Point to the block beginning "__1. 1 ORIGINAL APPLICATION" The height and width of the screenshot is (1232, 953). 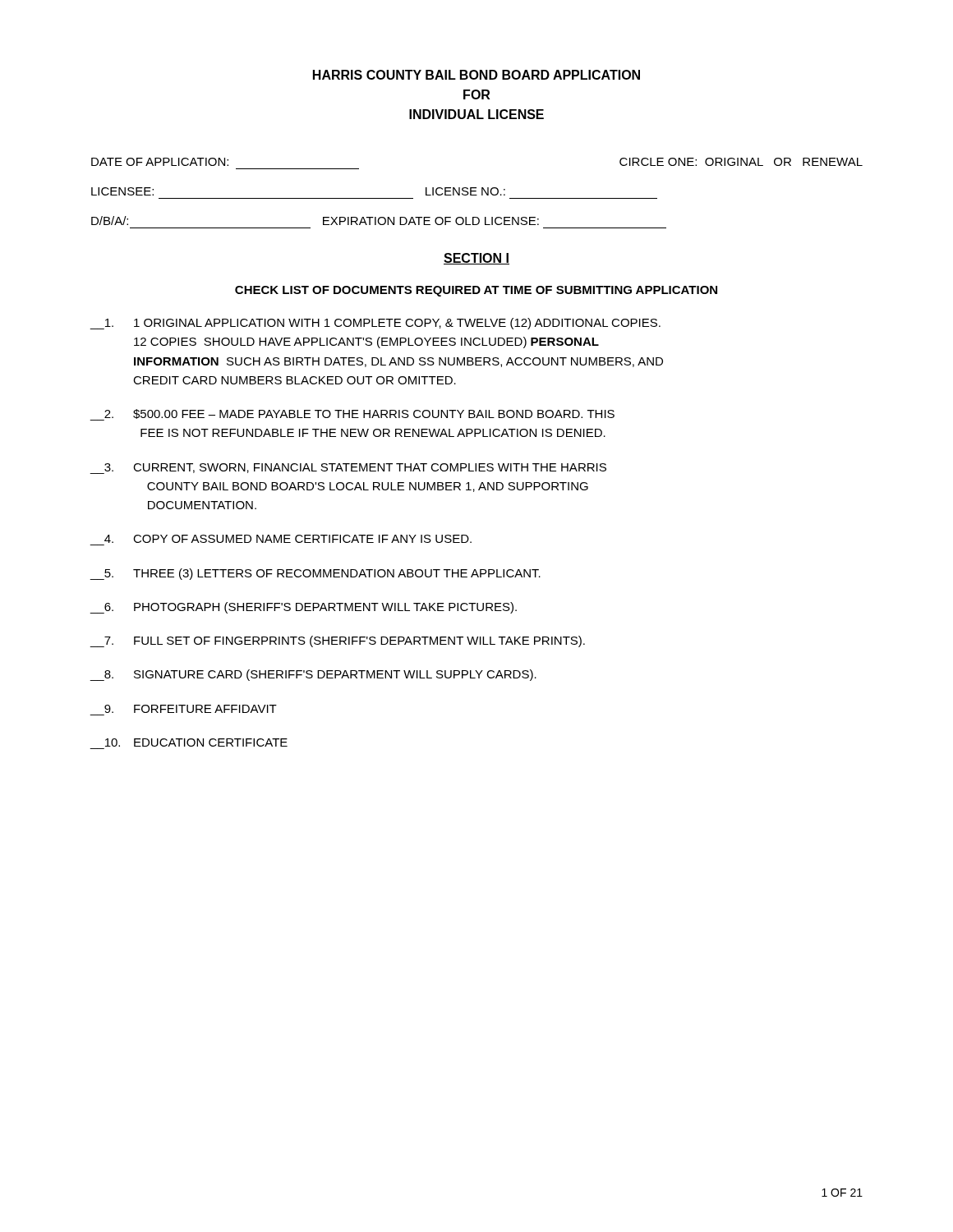pos(476,351)
